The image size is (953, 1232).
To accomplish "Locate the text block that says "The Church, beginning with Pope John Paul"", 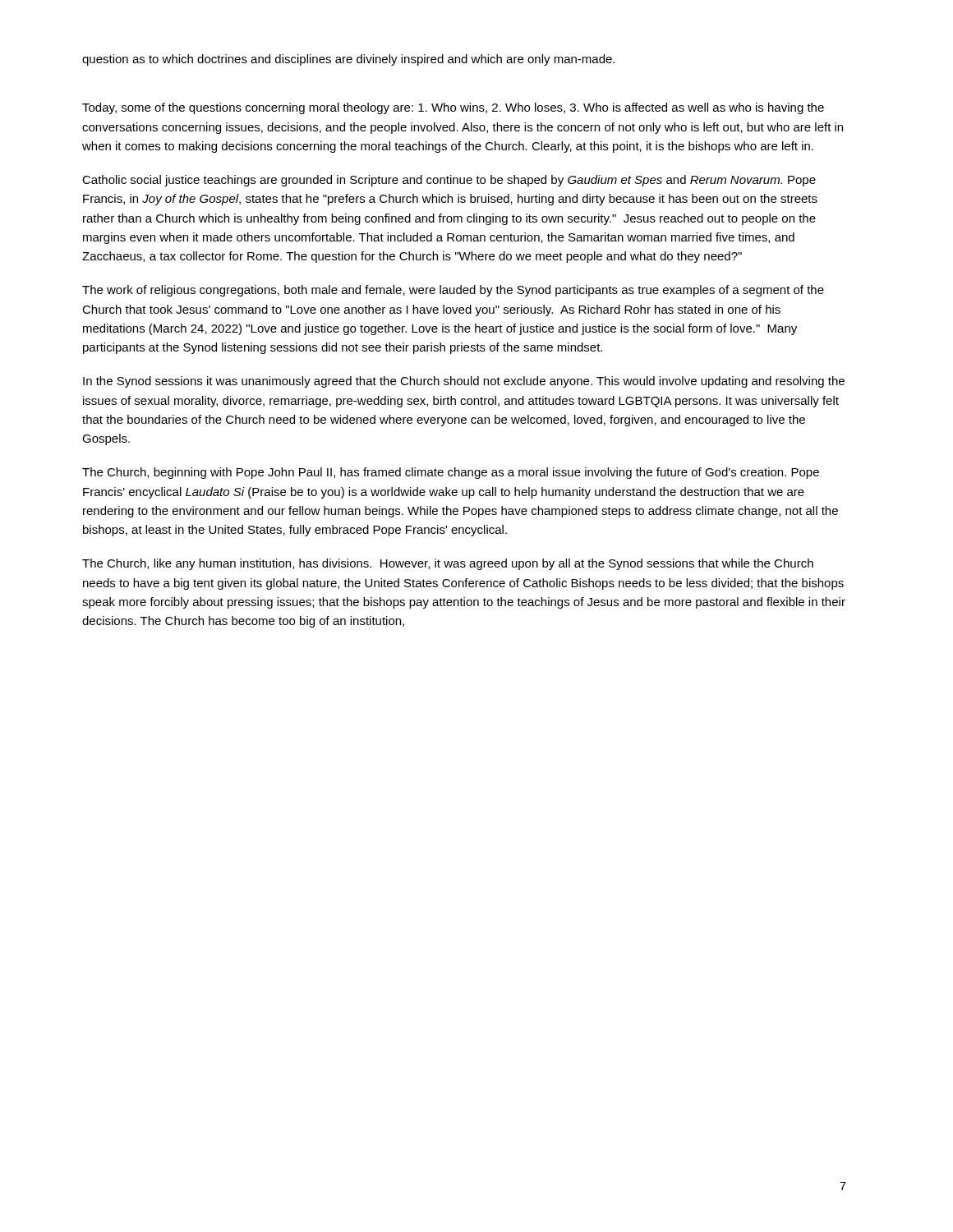I will click(x=460, y=501).
